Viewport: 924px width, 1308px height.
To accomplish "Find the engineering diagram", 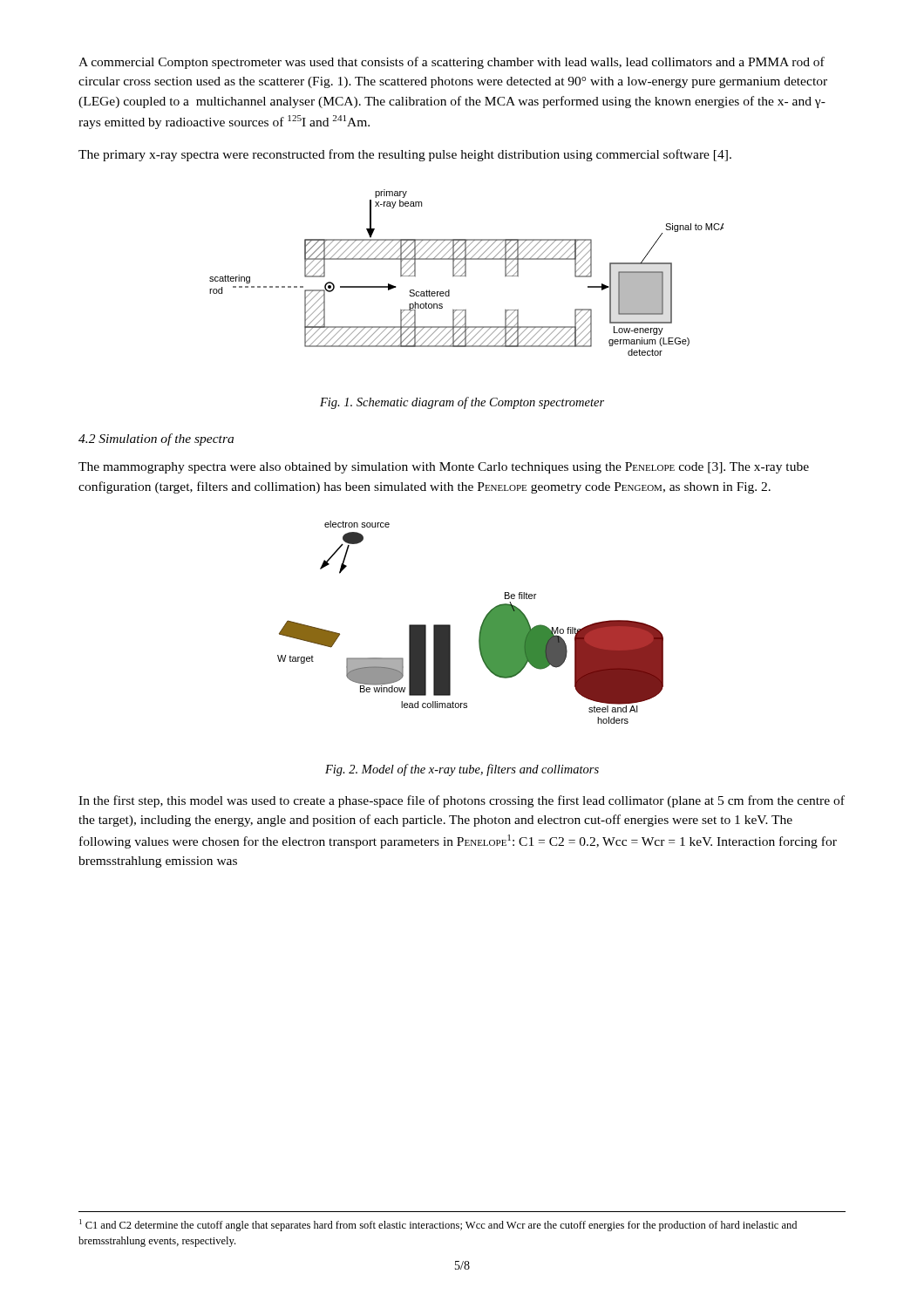I will pos(462,633).
